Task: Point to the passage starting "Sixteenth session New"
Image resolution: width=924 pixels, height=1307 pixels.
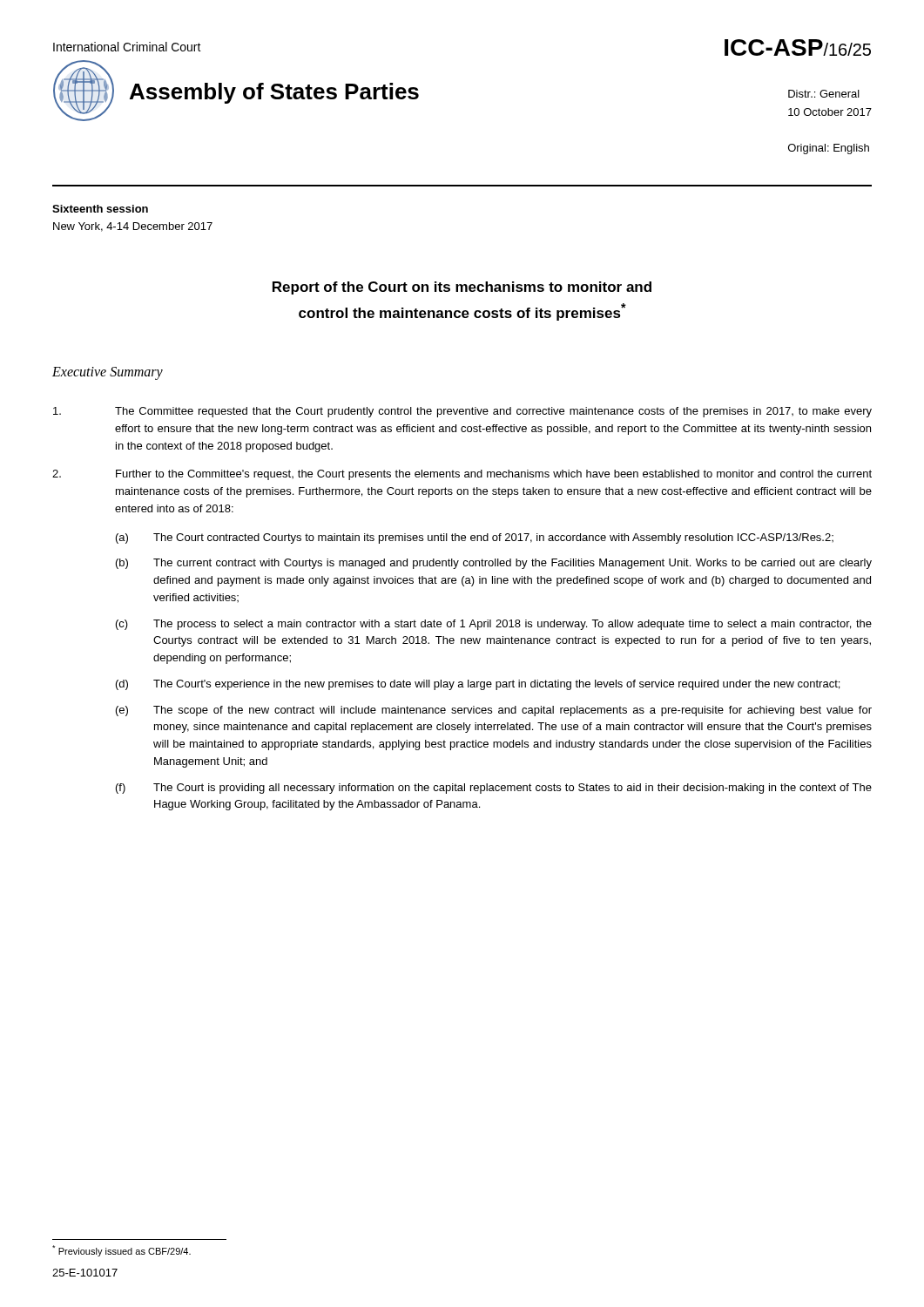Action: pyautogui.click(x=133, y=217)
